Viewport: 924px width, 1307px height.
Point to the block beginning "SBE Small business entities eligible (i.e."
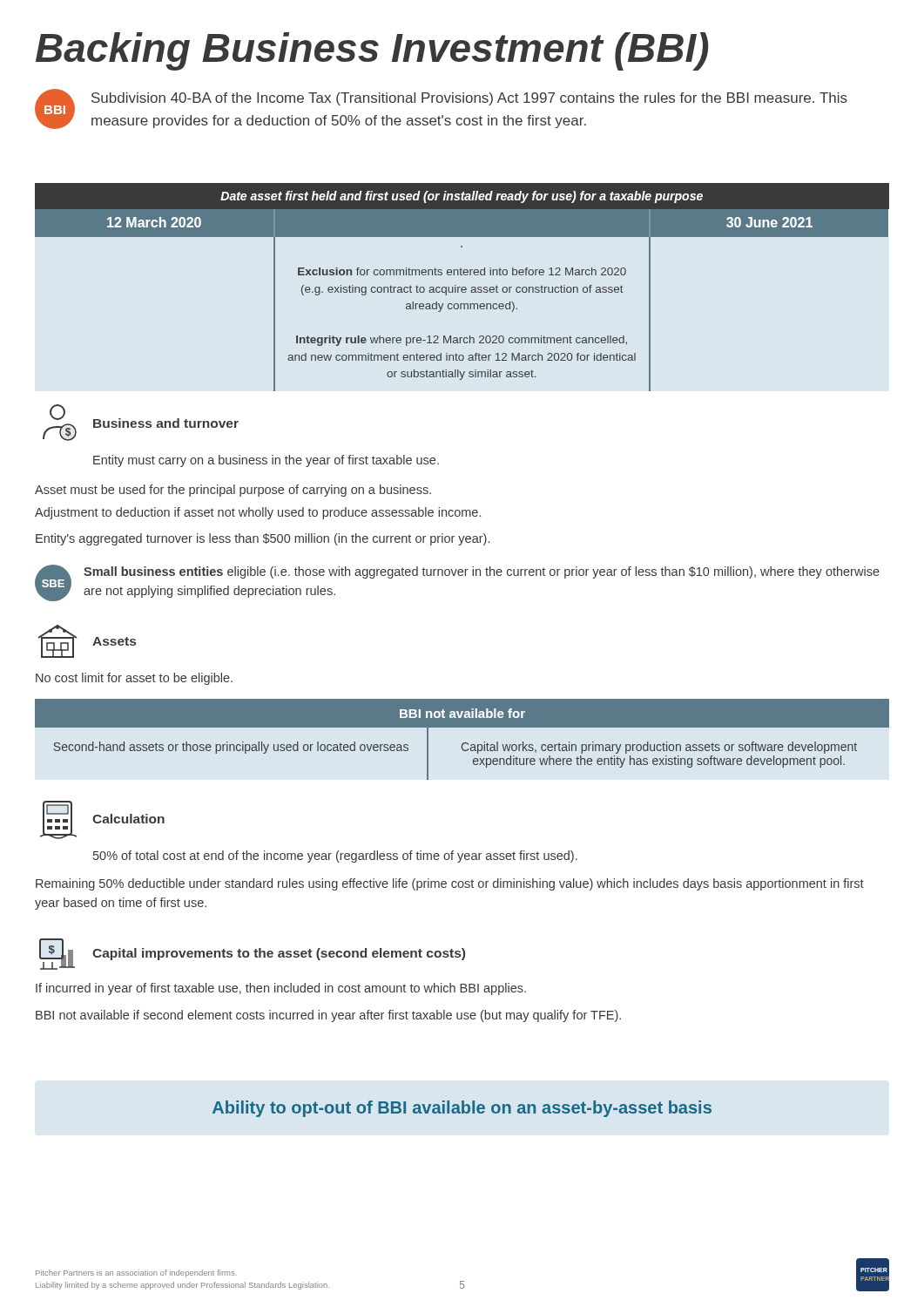[x=462, y=582]
